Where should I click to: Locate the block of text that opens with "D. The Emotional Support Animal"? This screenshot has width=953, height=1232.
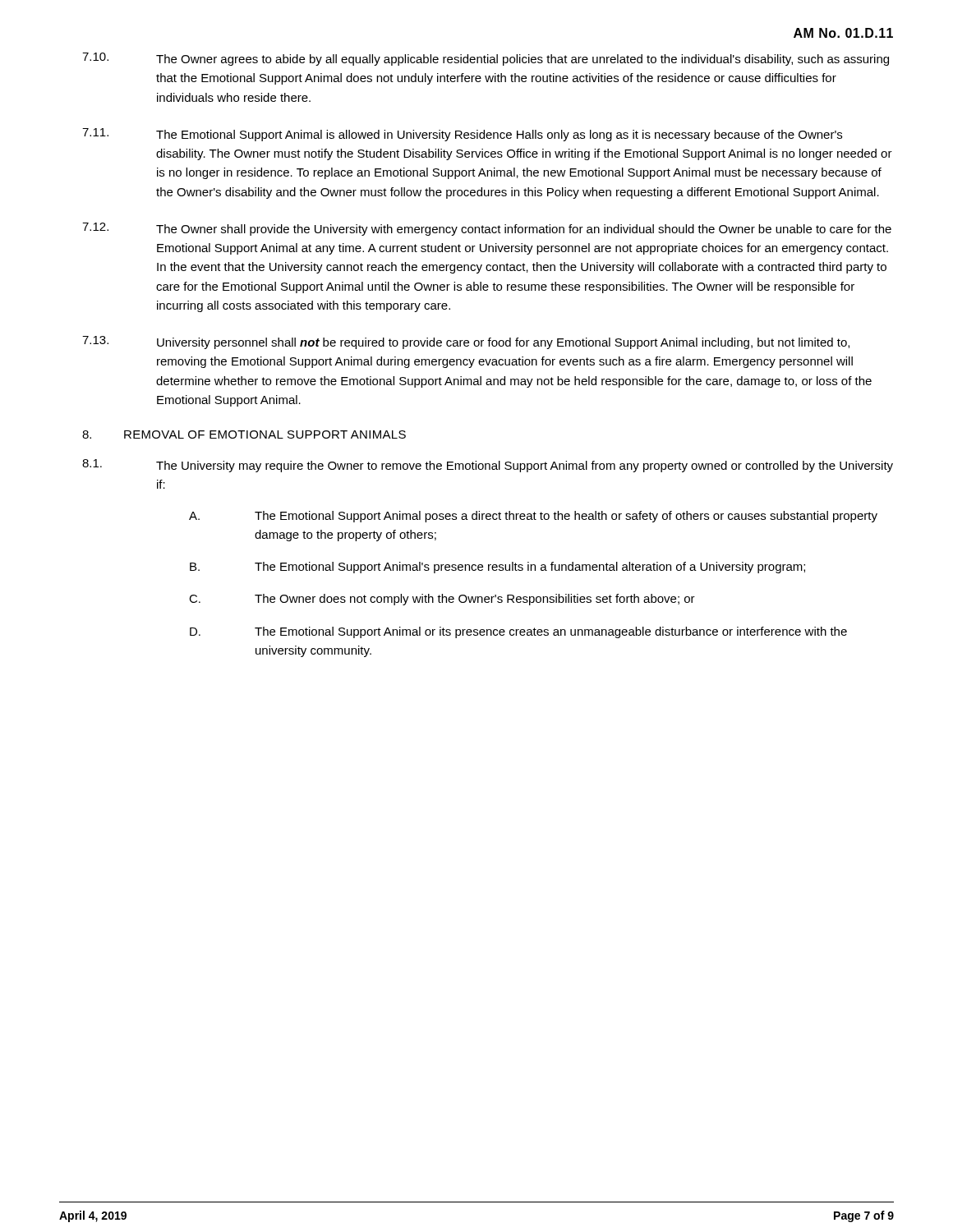coord(541,640)
